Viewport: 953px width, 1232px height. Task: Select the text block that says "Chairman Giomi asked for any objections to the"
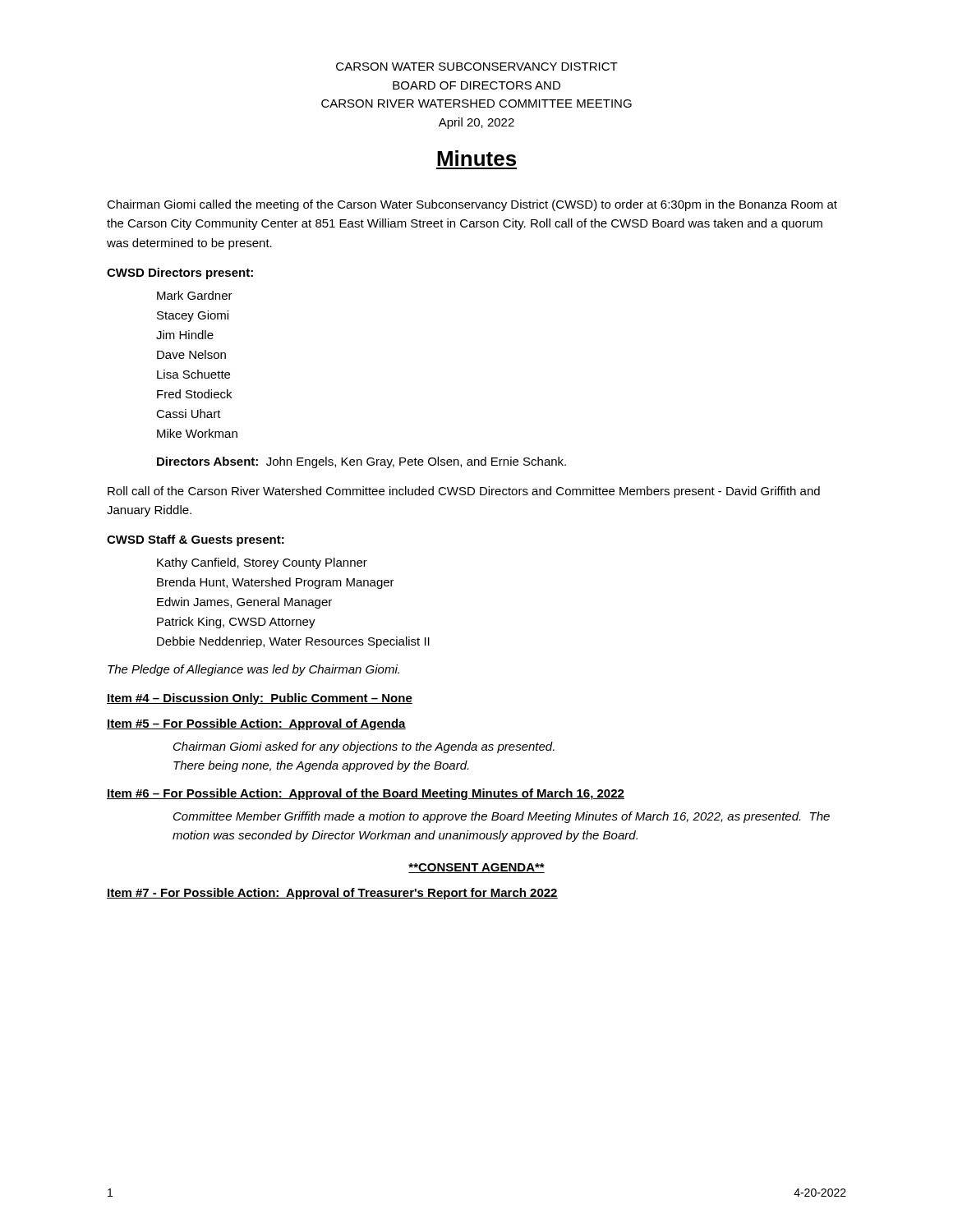pos(364,755)
